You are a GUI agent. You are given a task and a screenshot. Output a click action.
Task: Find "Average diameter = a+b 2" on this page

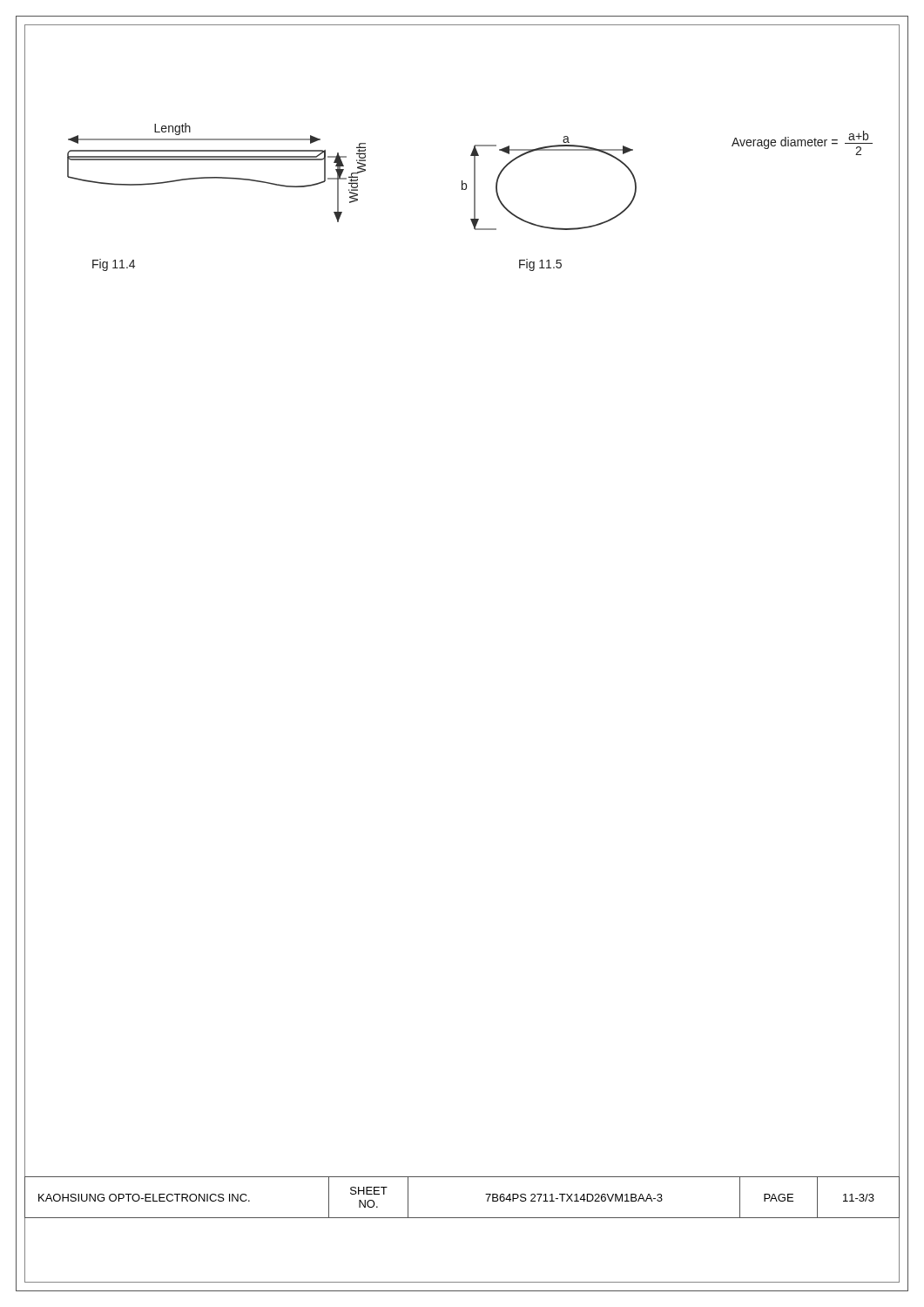pos(802,143)
